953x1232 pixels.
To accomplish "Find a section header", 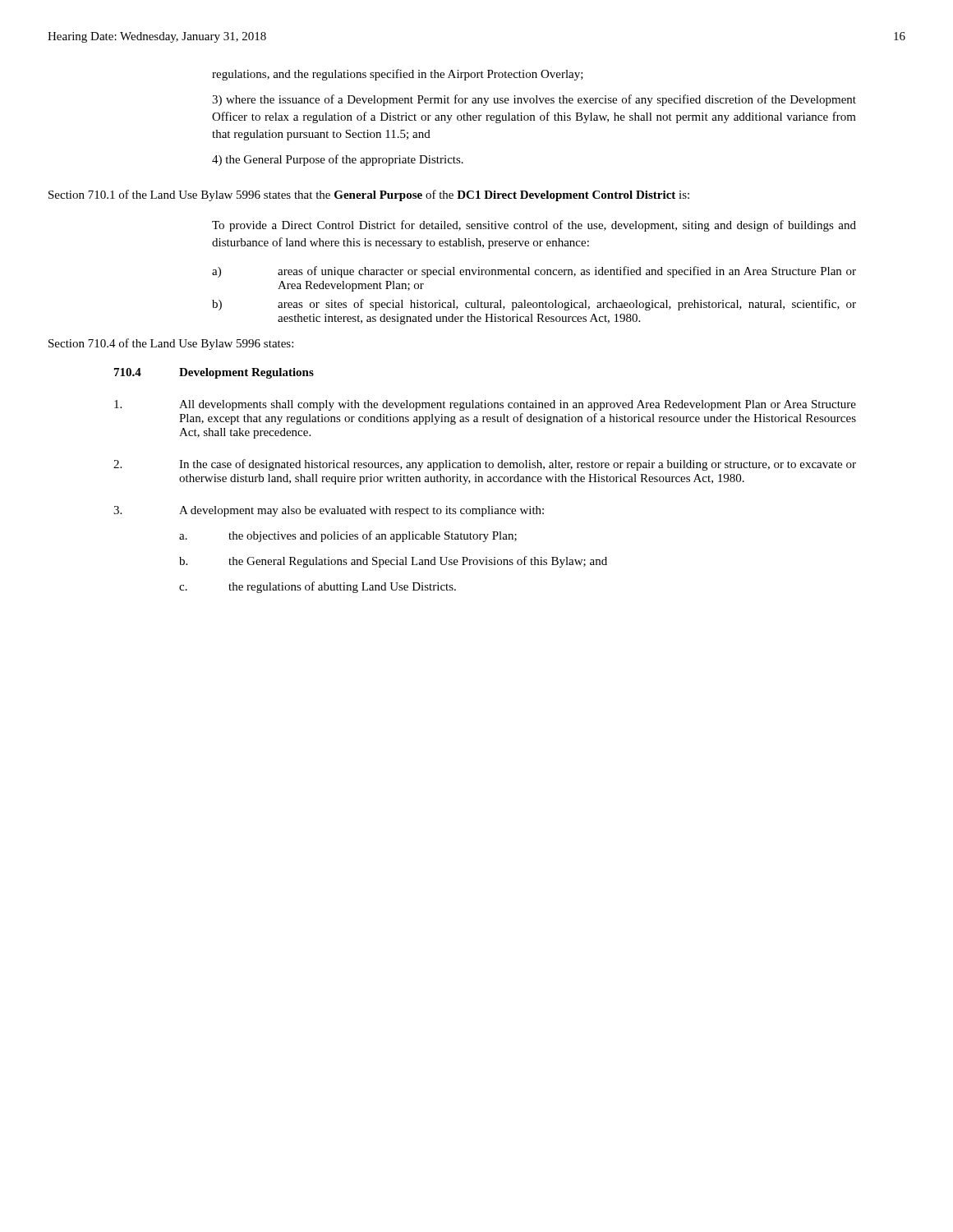I will coord(214,372).
